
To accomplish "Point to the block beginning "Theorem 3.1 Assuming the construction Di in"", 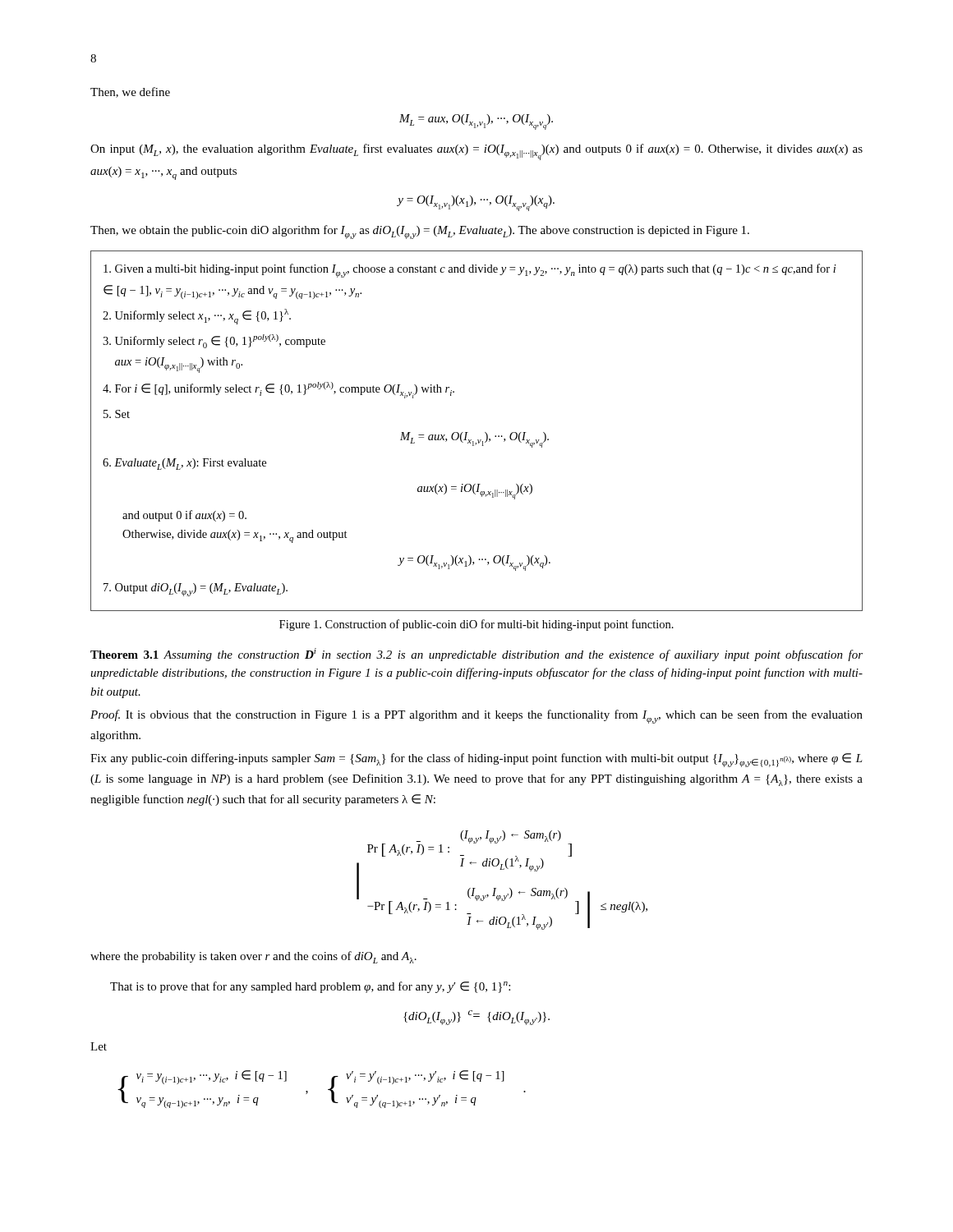I will click(476, 672).
